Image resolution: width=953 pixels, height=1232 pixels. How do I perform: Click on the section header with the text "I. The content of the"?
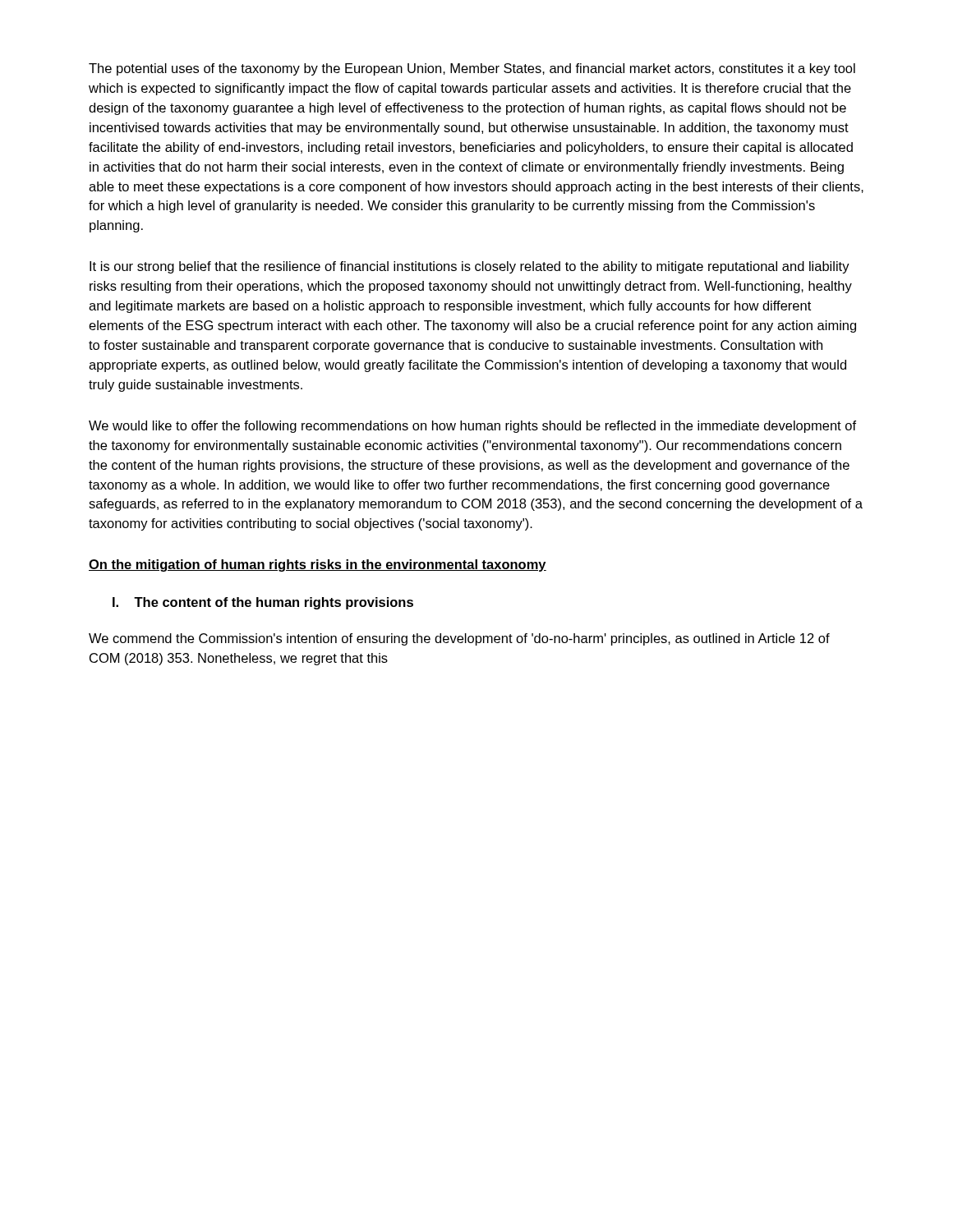tap(263, 602)
